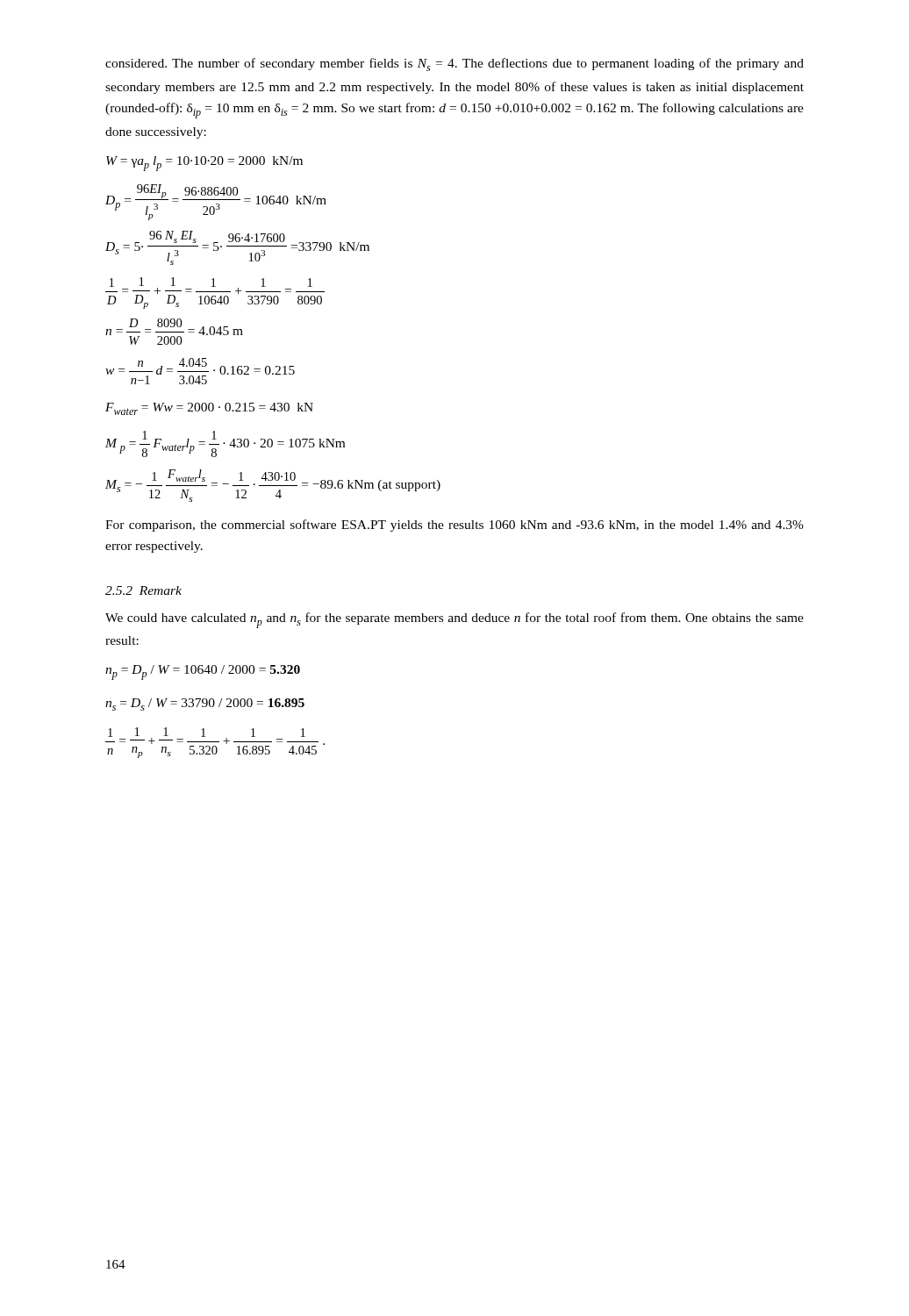Click where it says "2.5.2 Remark"

(143, 590)
